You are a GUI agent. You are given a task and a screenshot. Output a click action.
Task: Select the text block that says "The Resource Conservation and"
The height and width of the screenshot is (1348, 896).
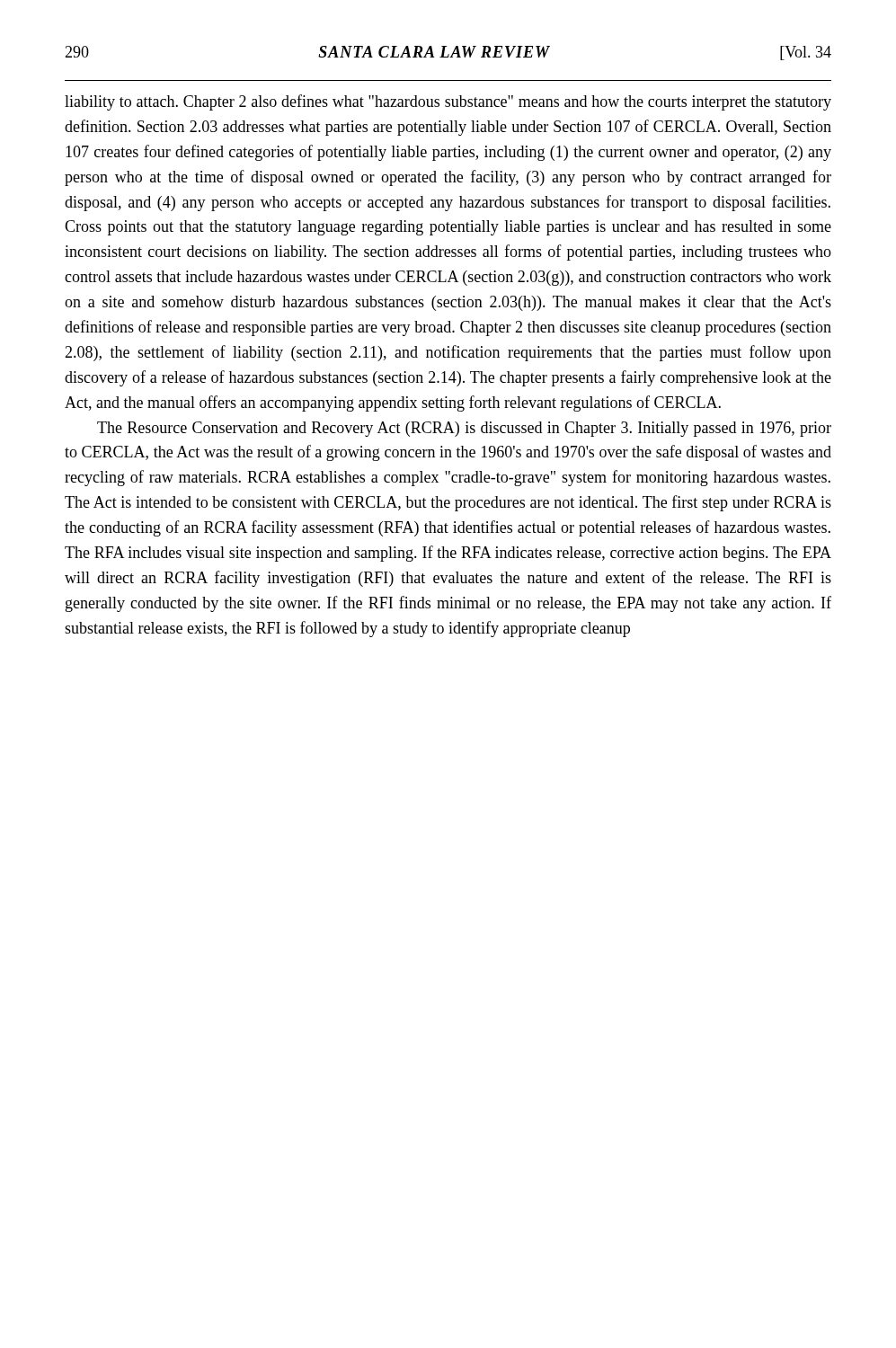tap(448, 528)
